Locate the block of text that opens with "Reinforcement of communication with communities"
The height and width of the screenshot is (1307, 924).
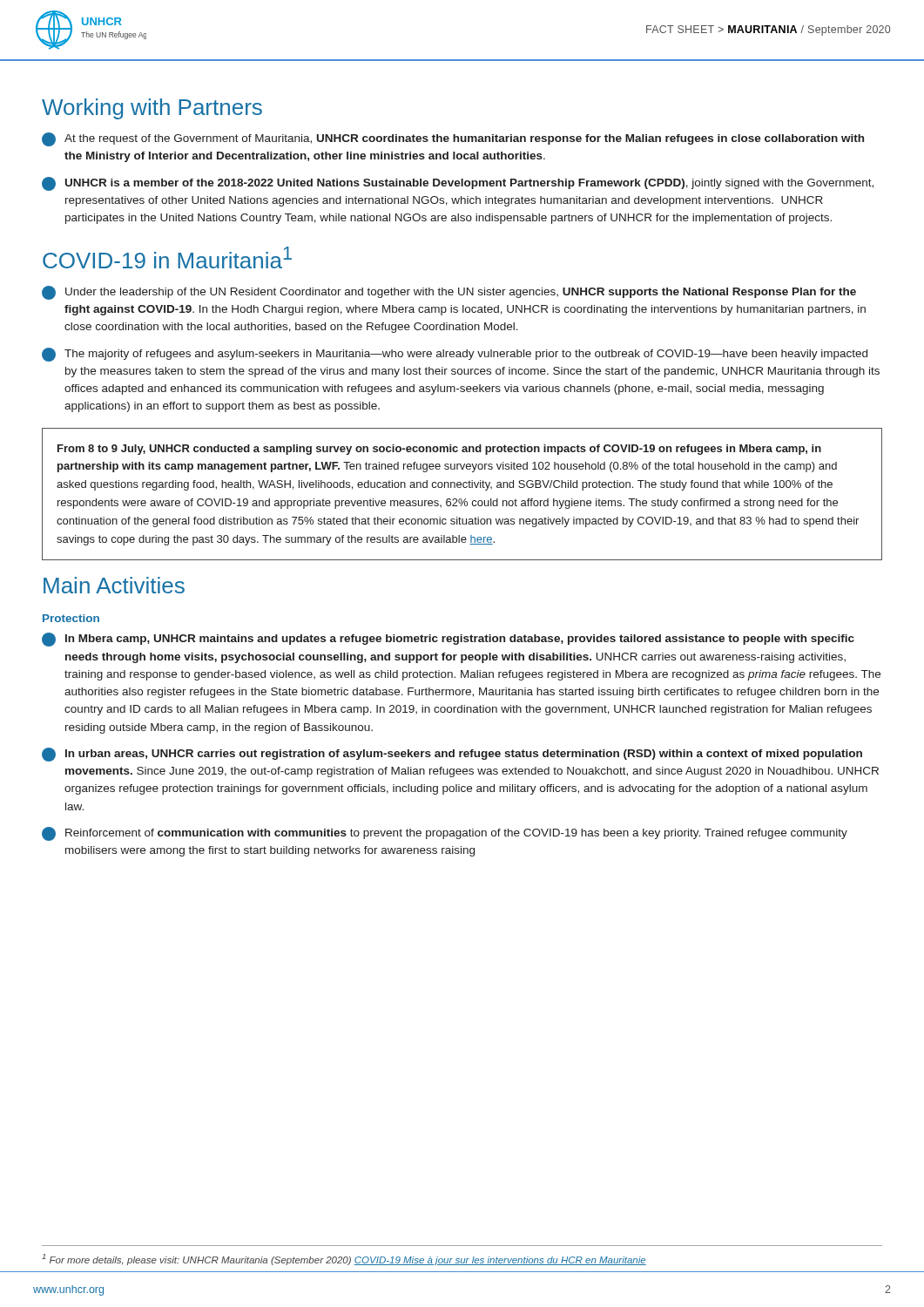pos(462,842)
